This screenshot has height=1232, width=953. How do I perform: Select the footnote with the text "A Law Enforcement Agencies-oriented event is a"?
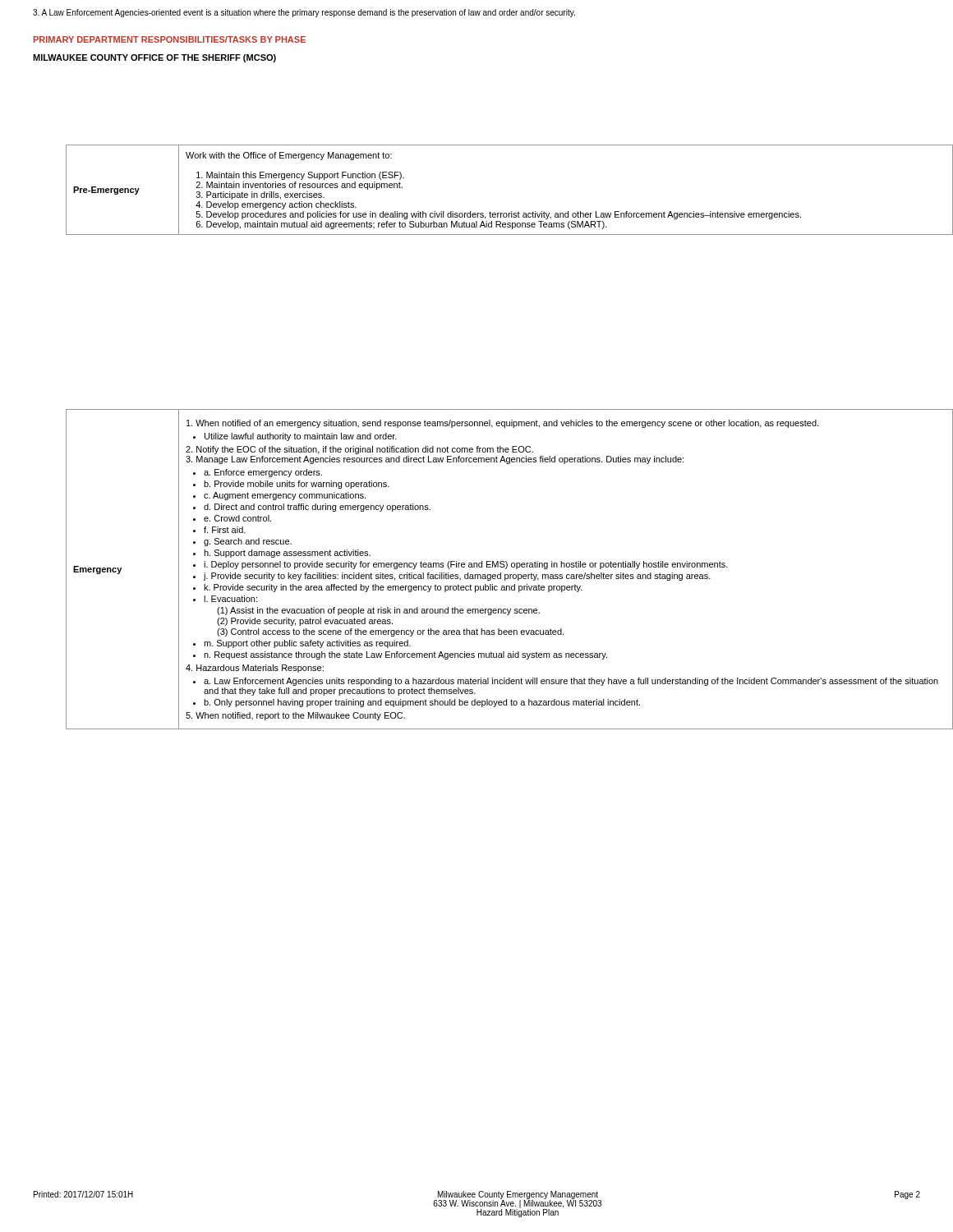click(304, 13)
